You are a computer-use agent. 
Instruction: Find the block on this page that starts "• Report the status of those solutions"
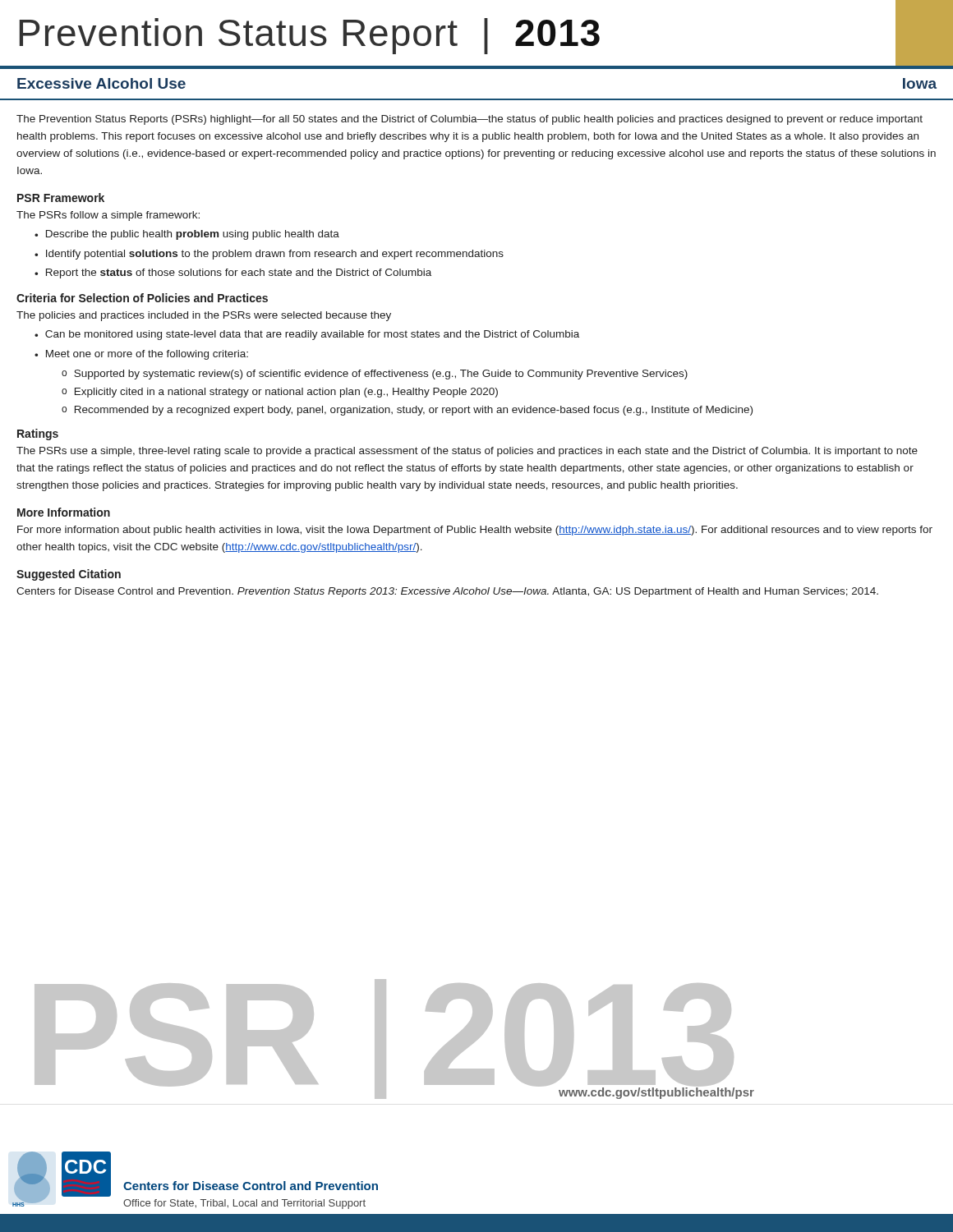tap(233, 274)
